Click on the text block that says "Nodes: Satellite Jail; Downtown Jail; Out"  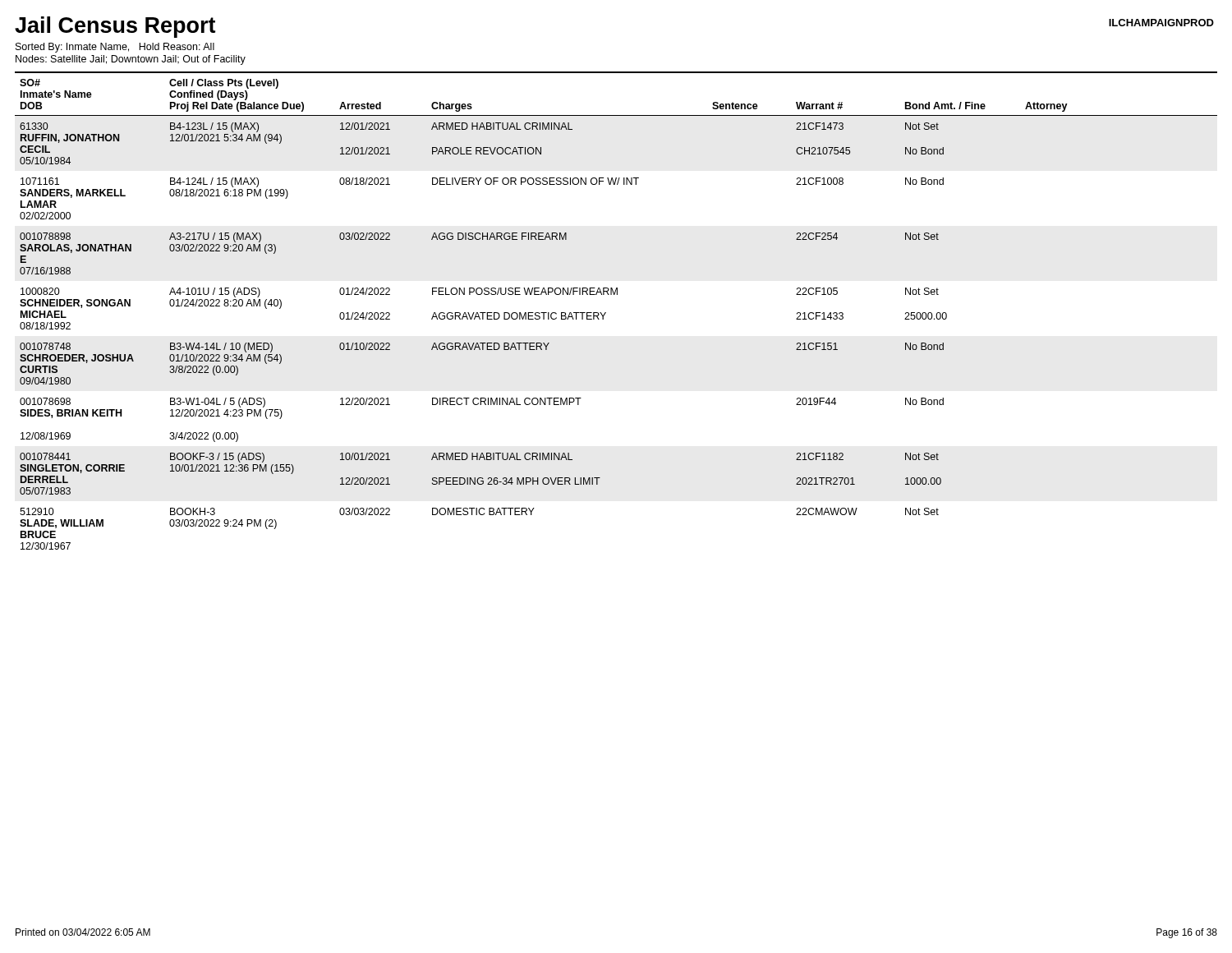pyautogui.click(x=130, y=59)
